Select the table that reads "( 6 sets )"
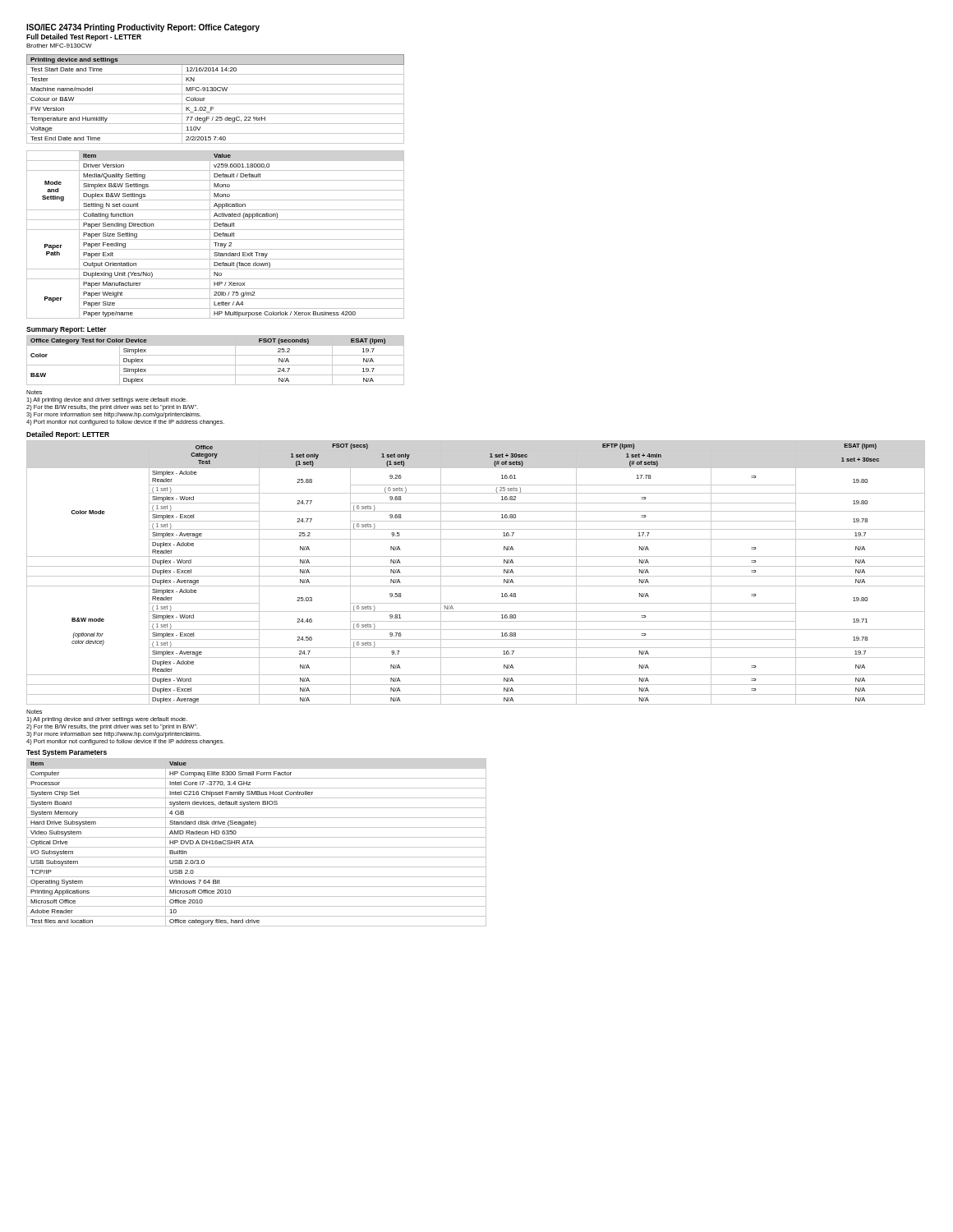The height and width of the screenshot is (1232, 953). coord(476,572)
